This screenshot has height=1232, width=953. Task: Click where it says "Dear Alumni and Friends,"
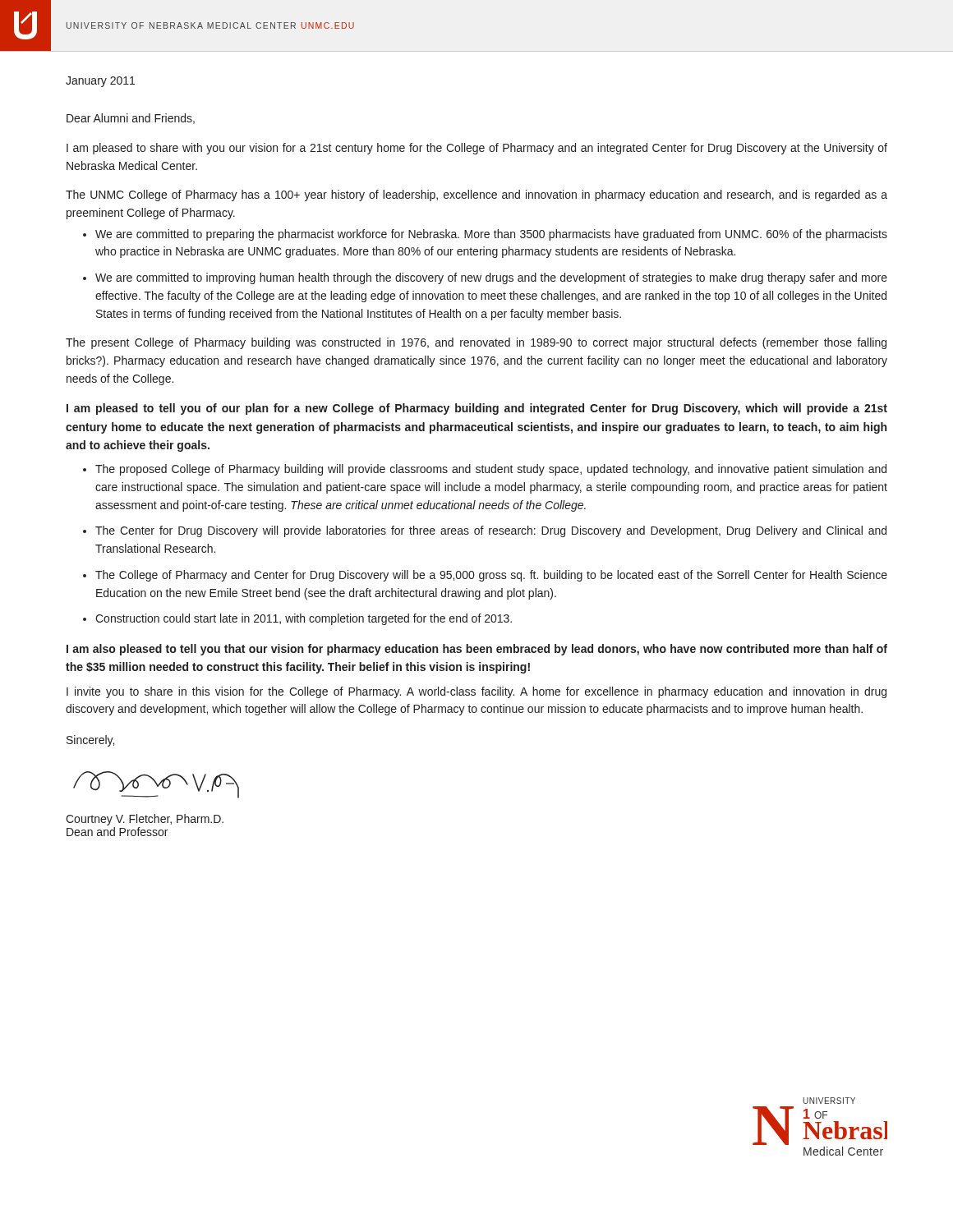coord(131,118)
